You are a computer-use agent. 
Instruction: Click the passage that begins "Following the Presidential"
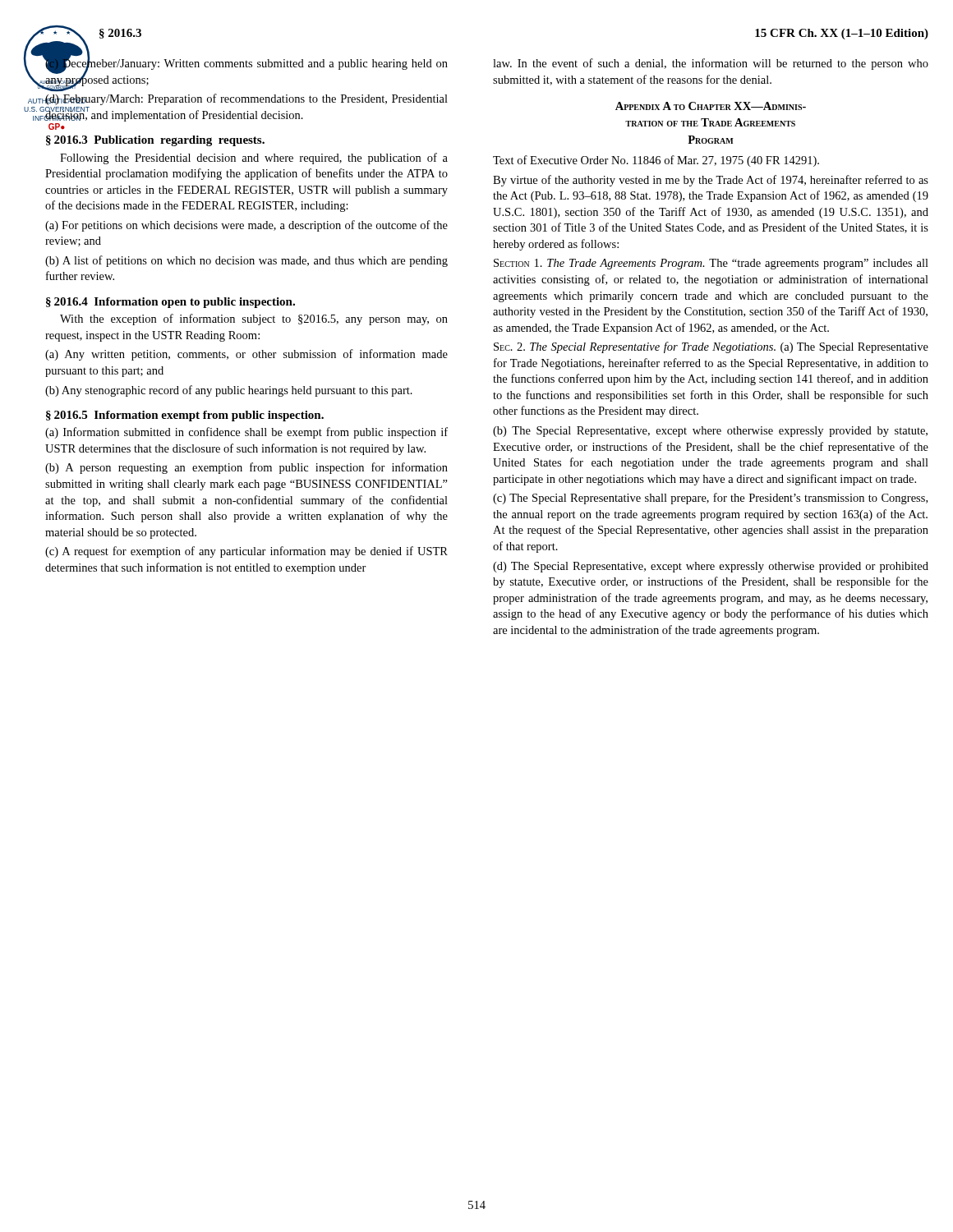(246, 217)
